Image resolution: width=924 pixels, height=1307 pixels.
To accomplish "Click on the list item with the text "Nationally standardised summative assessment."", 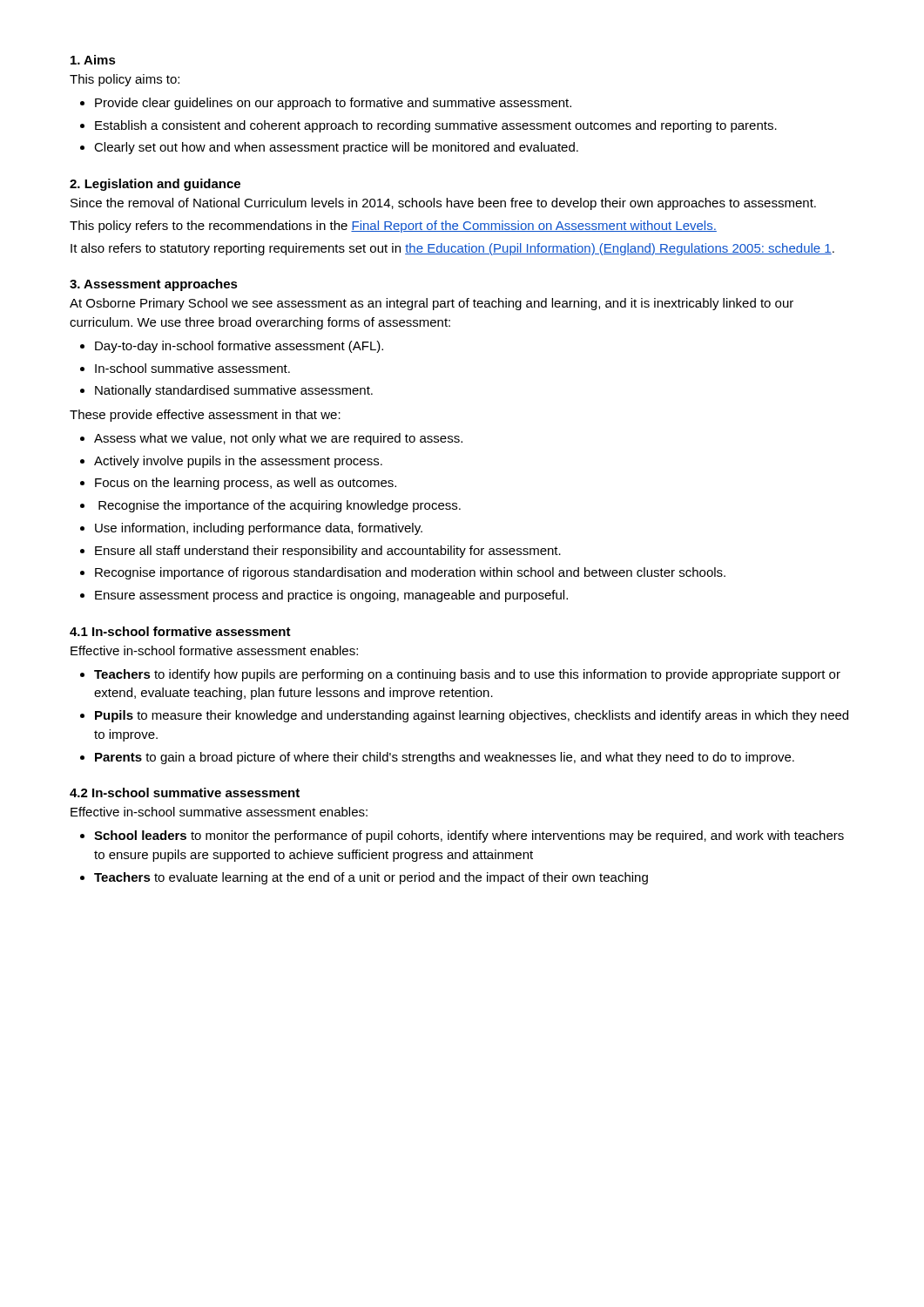I will 234,390.
